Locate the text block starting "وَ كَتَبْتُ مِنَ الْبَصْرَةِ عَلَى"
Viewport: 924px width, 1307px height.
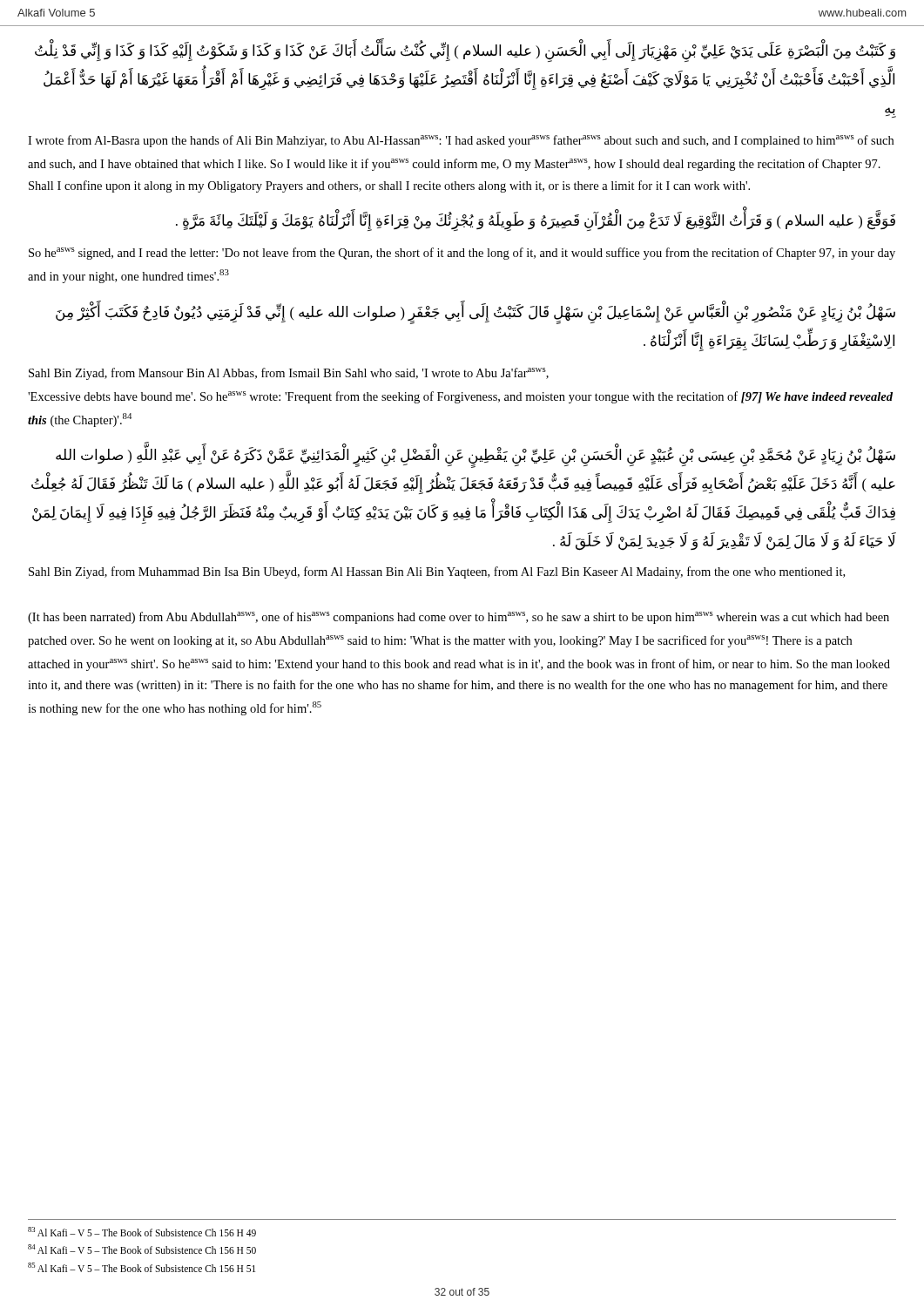click(465, 80)
